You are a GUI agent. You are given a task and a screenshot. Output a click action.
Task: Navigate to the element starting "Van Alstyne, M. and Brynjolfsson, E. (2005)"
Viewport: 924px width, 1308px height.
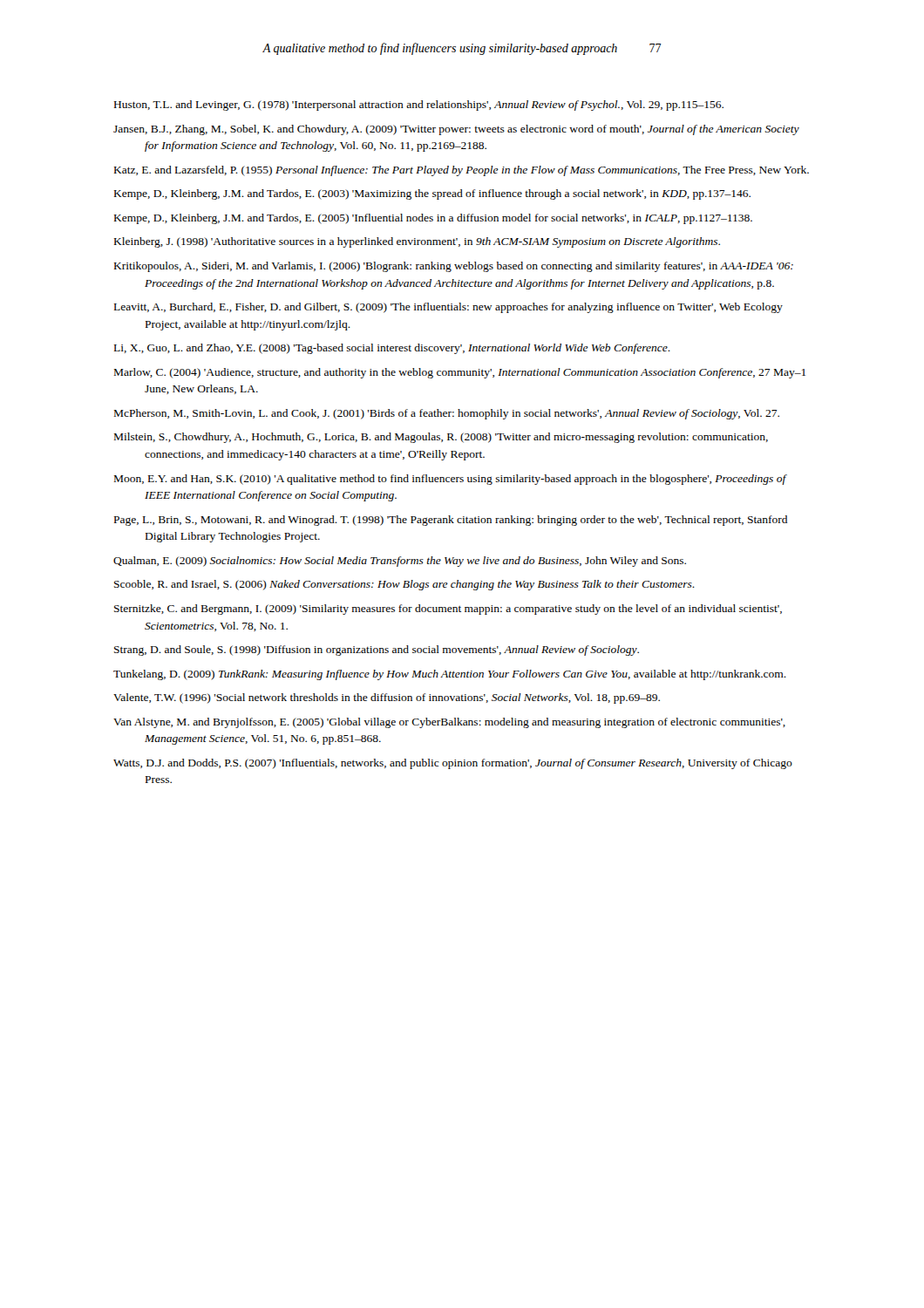coord(449,730)
